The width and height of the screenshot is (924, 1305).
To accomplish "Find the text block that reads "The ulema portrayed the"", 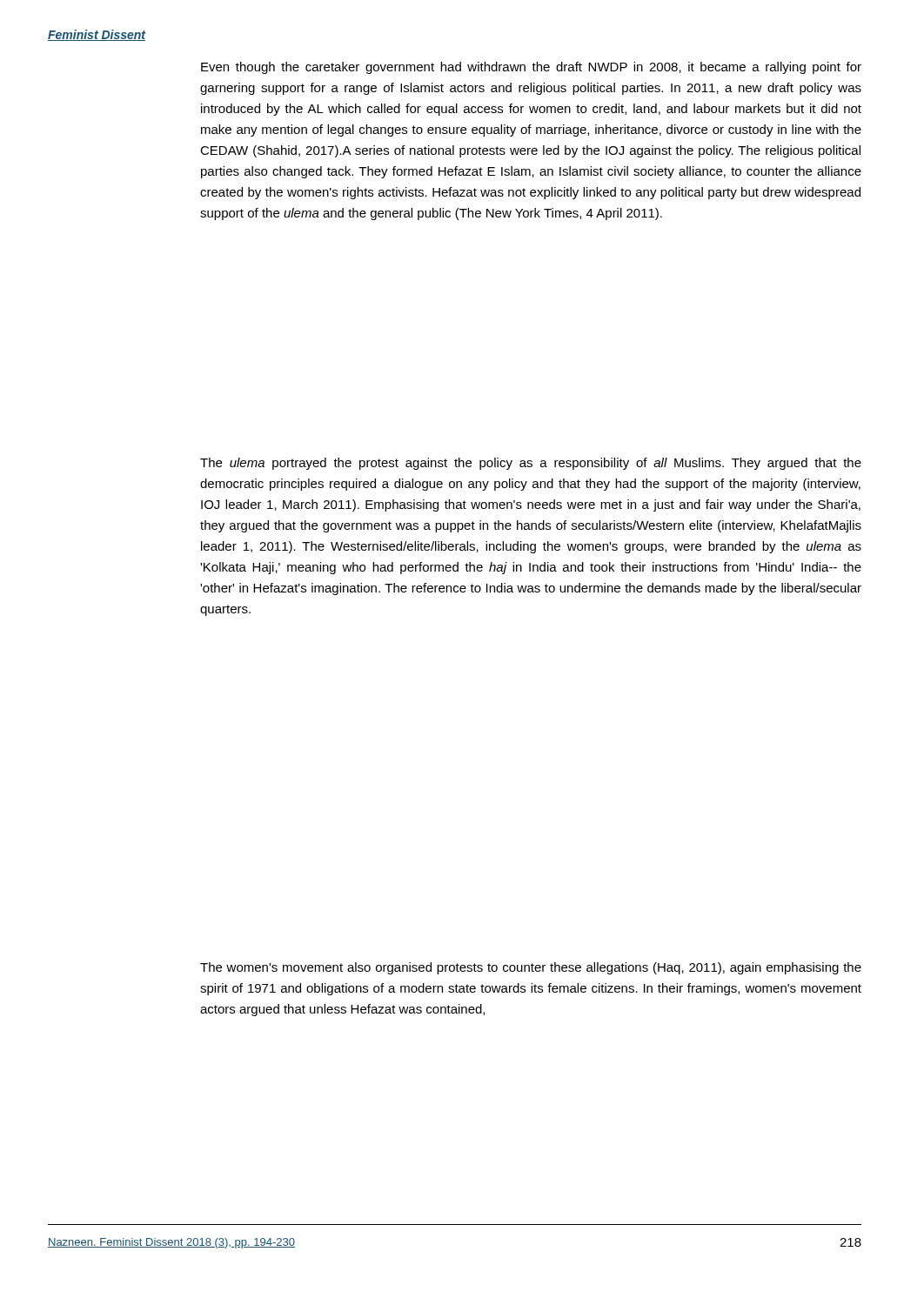I will point(531,536).
